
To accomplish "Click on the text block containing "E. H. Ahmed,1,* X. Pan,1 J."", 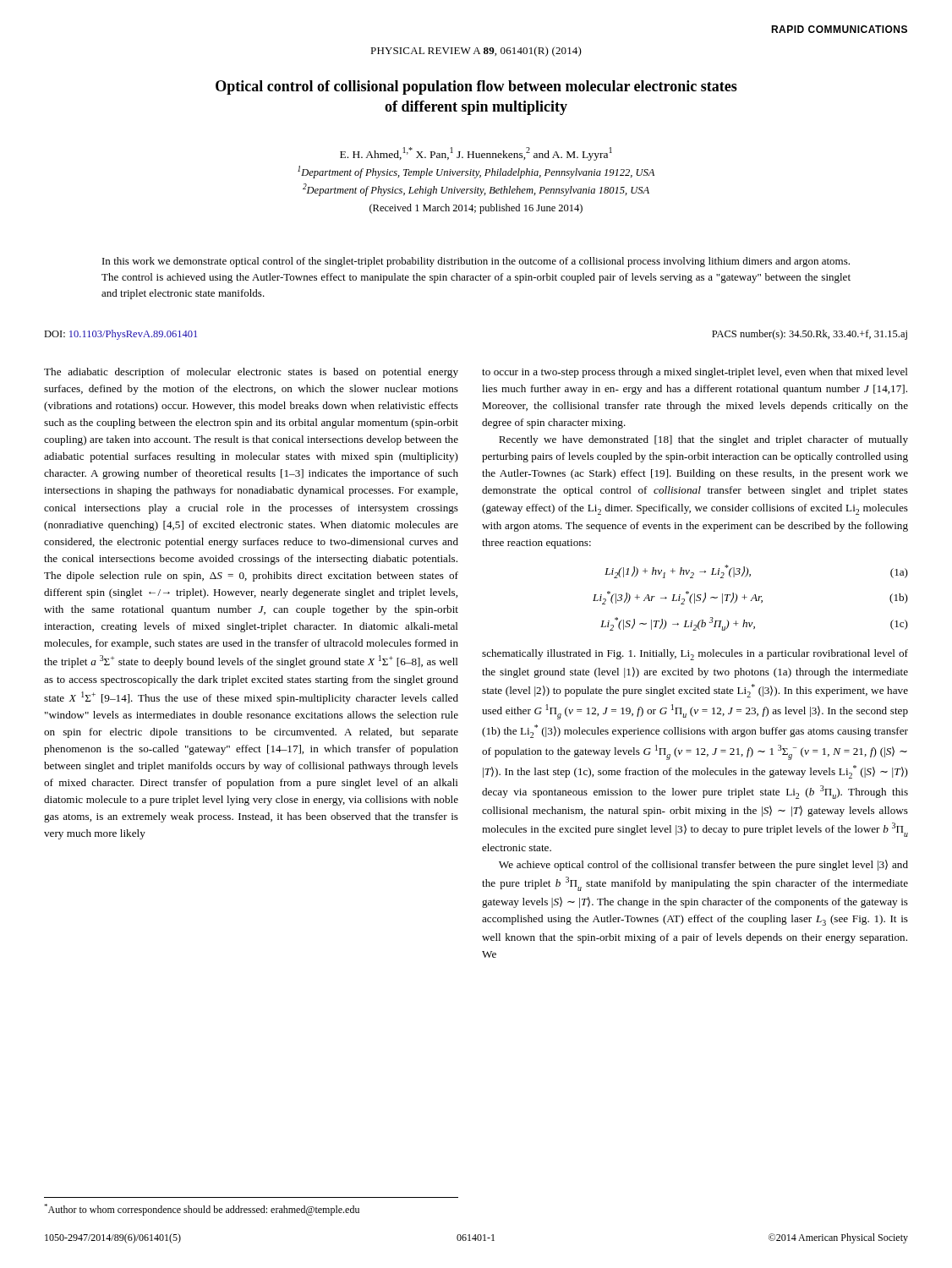I will click(x=476, y=181).
